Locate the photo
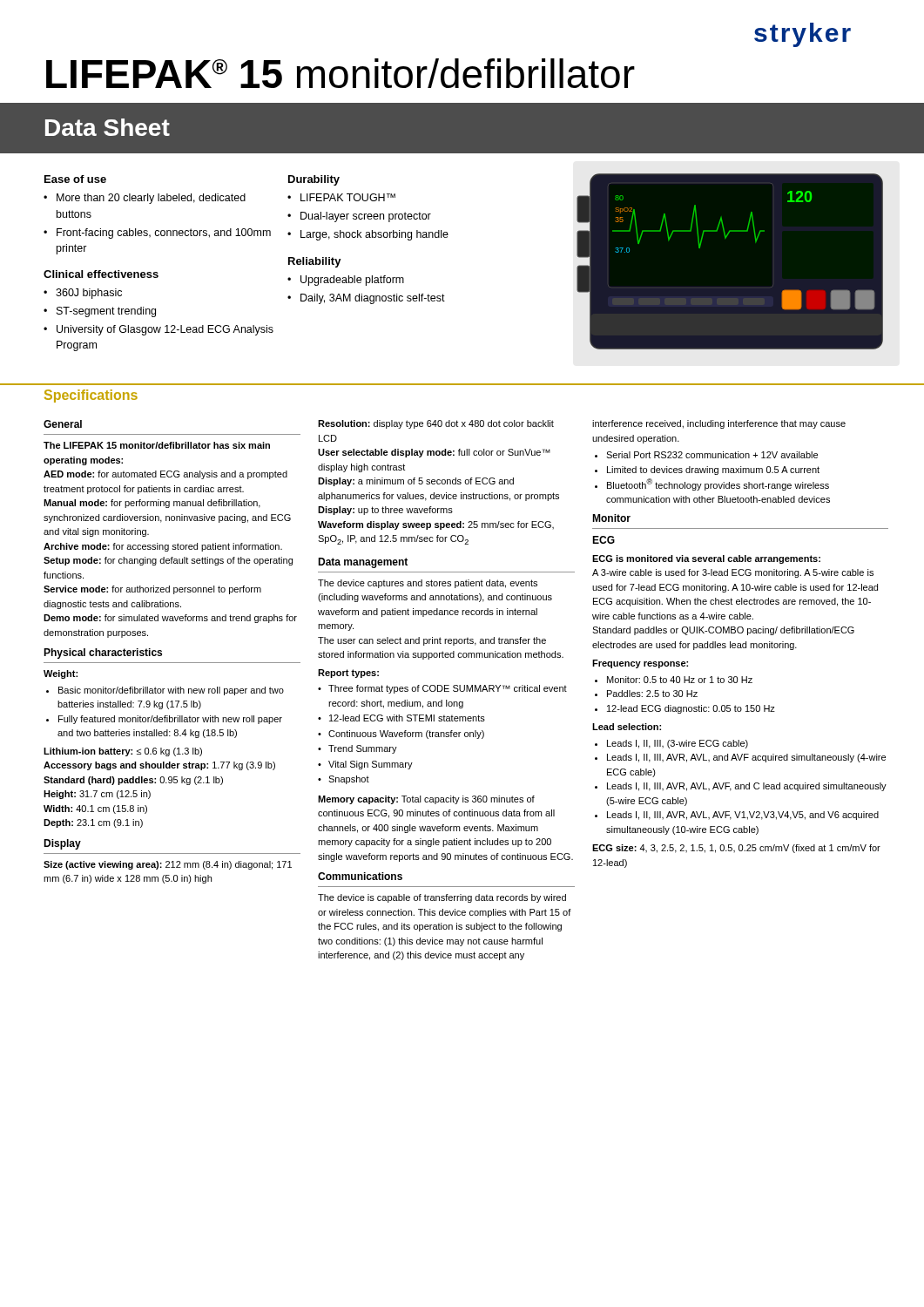Image resolution: width=924 pixels, height=1307 pixels. coord(736,264)
